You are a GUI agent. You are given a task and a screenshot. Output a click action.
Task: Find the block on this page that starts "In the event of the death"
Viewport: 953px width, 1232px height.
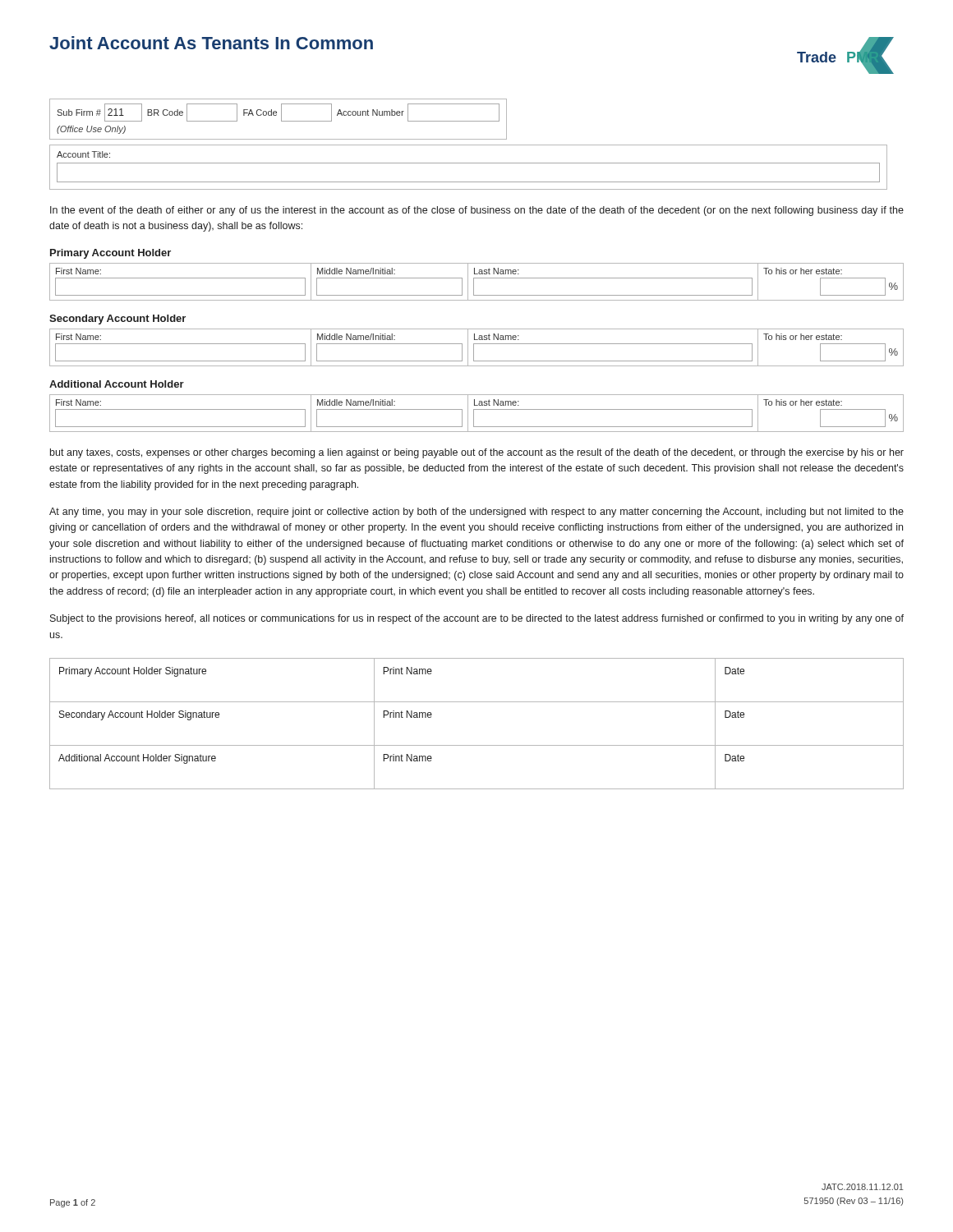[476, 218]
